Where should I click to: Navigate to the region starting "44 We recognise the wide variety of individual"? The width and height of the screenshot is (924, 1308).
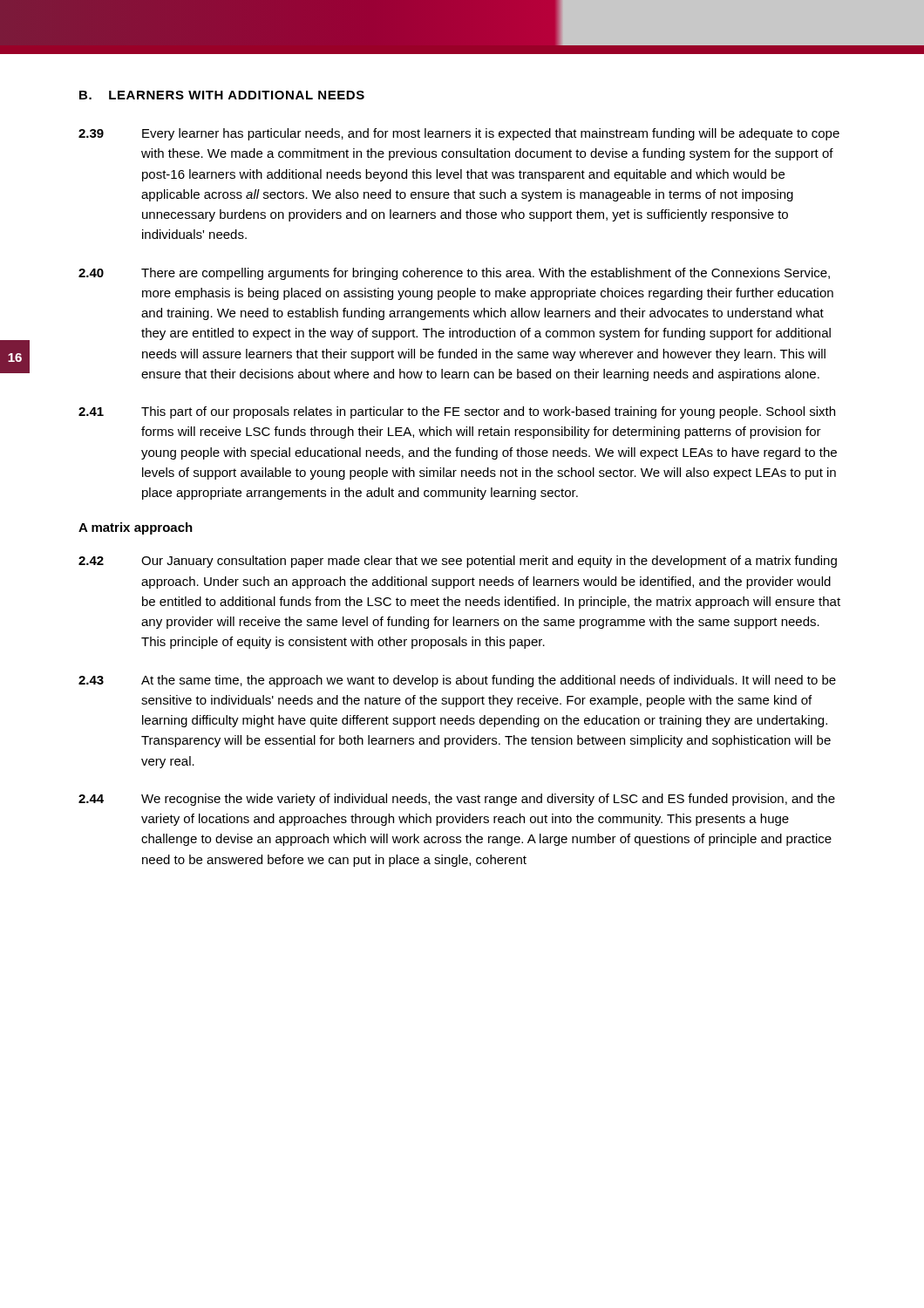tap(462, 829)
